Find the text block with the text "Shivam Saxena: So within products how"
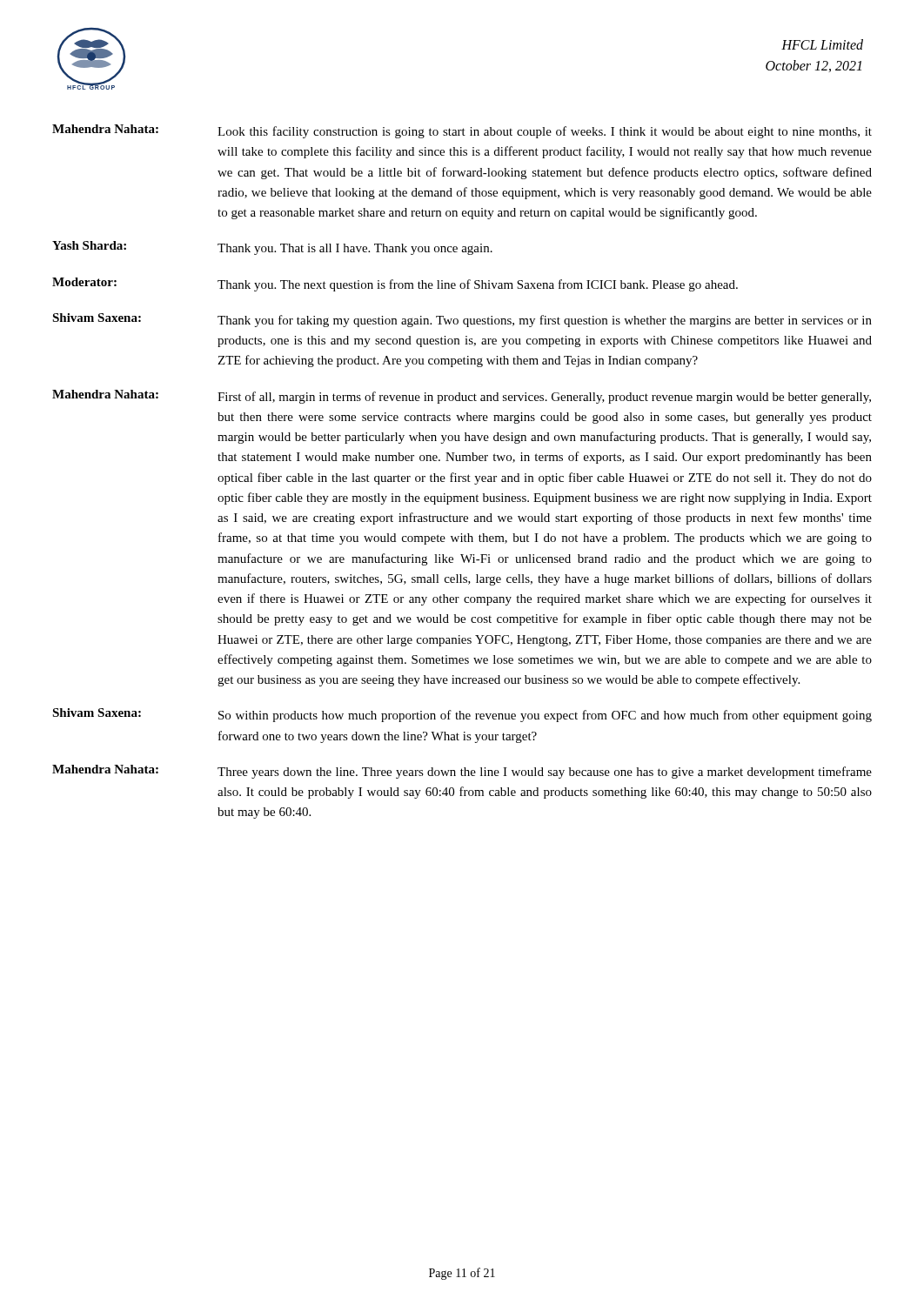 (462, 726)
